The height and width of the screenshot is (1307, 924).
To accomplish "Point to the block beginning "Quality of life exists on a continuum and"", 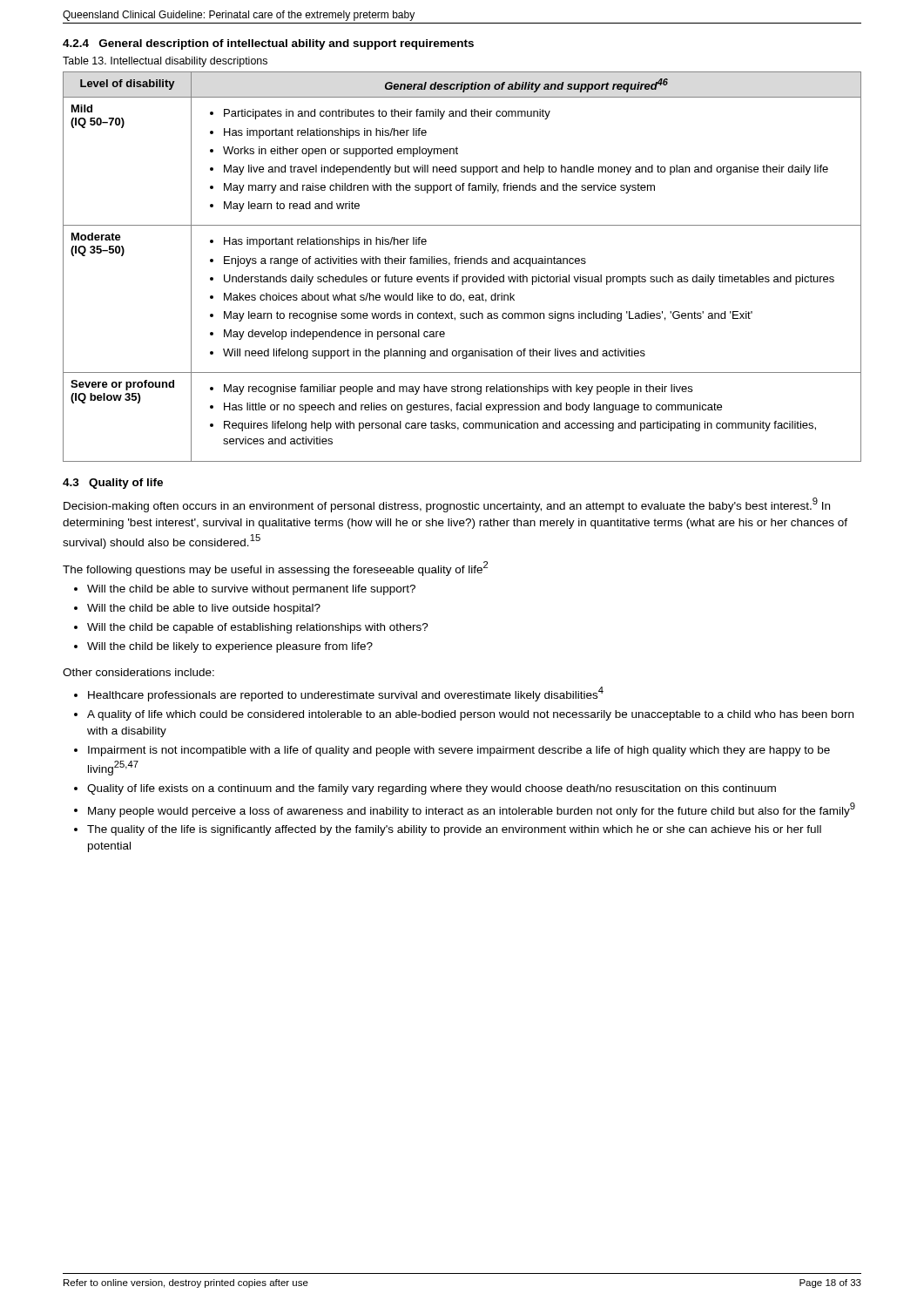I will (x=432, y=788).
